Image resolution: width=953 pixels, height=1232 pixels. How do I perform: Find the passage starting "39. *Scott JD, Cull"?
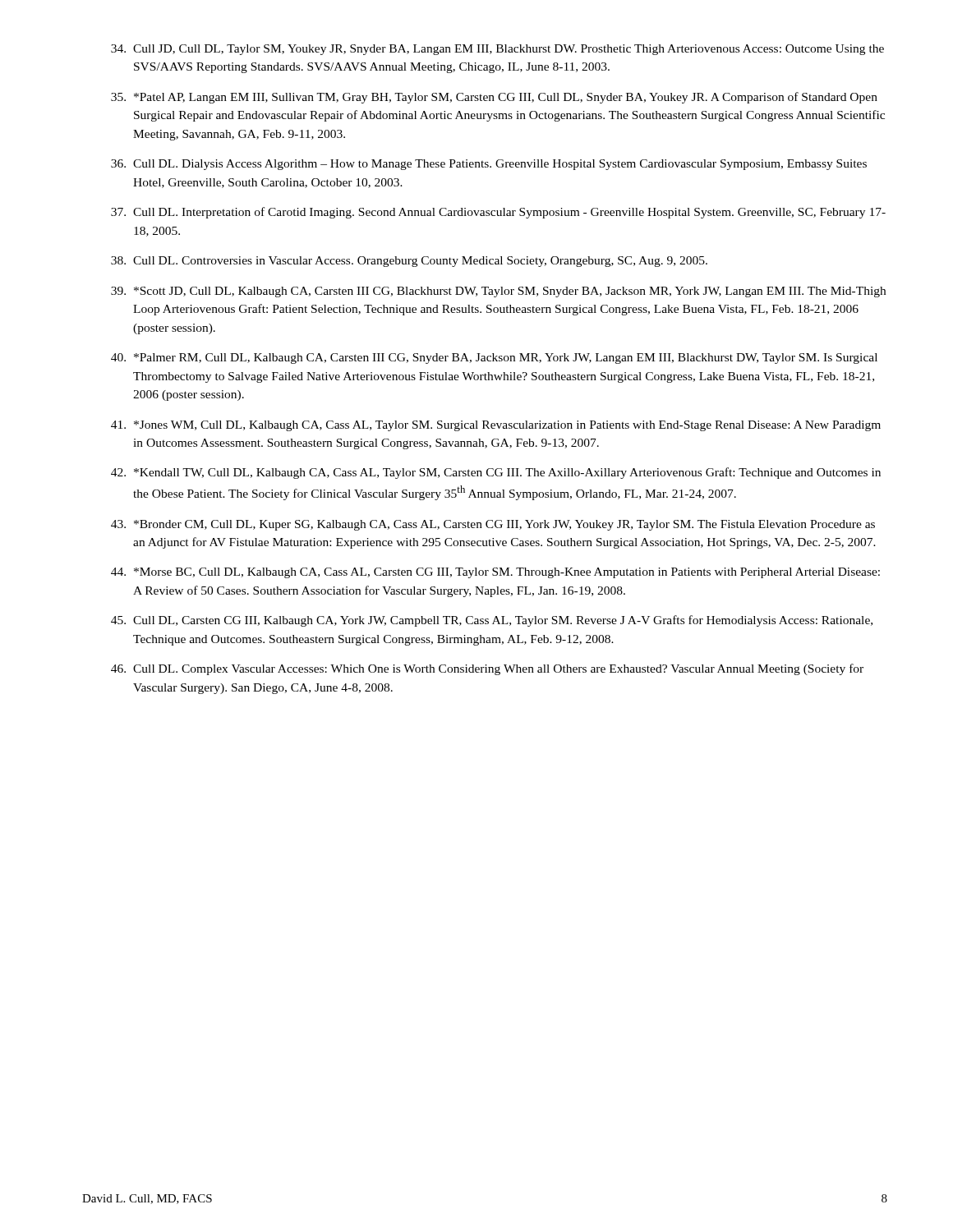(485, 309)
